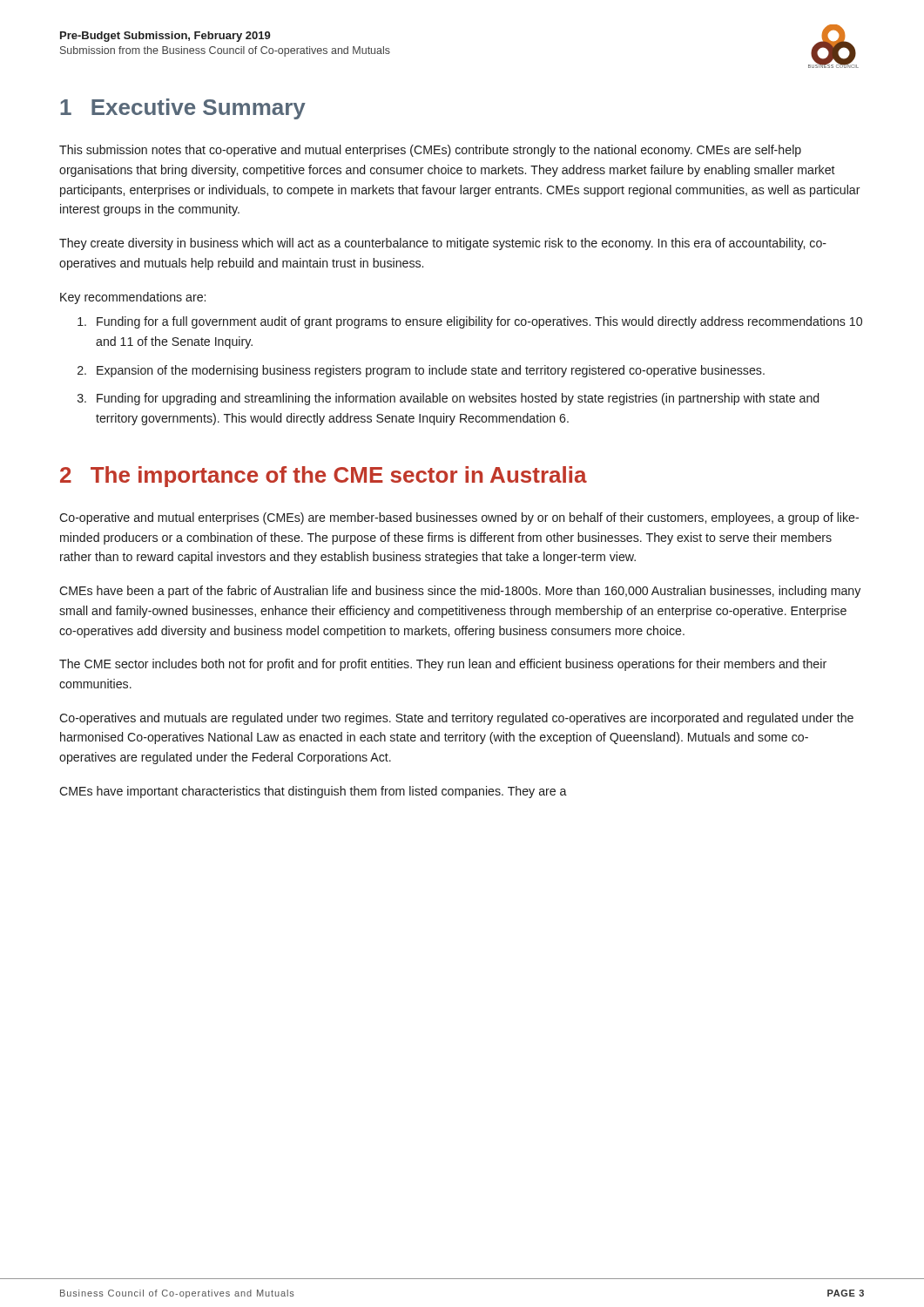924x1307 pixels.
Task: Find the element starting "CMEs have been a part of"
Action: pos(460,611)
